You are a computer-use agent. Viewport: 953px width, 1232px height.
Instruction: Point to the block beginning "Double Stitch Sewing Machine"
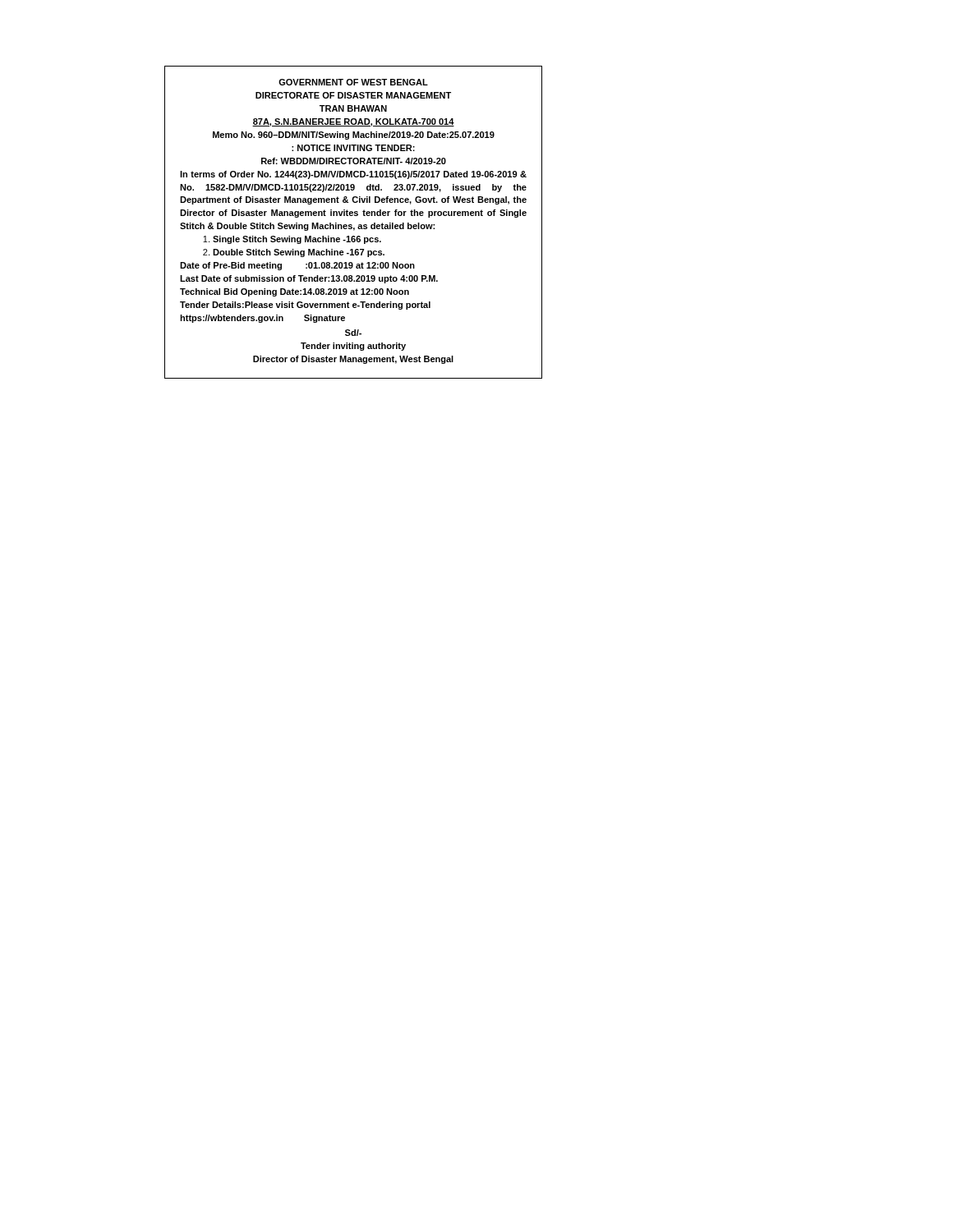tap(299, 252)
